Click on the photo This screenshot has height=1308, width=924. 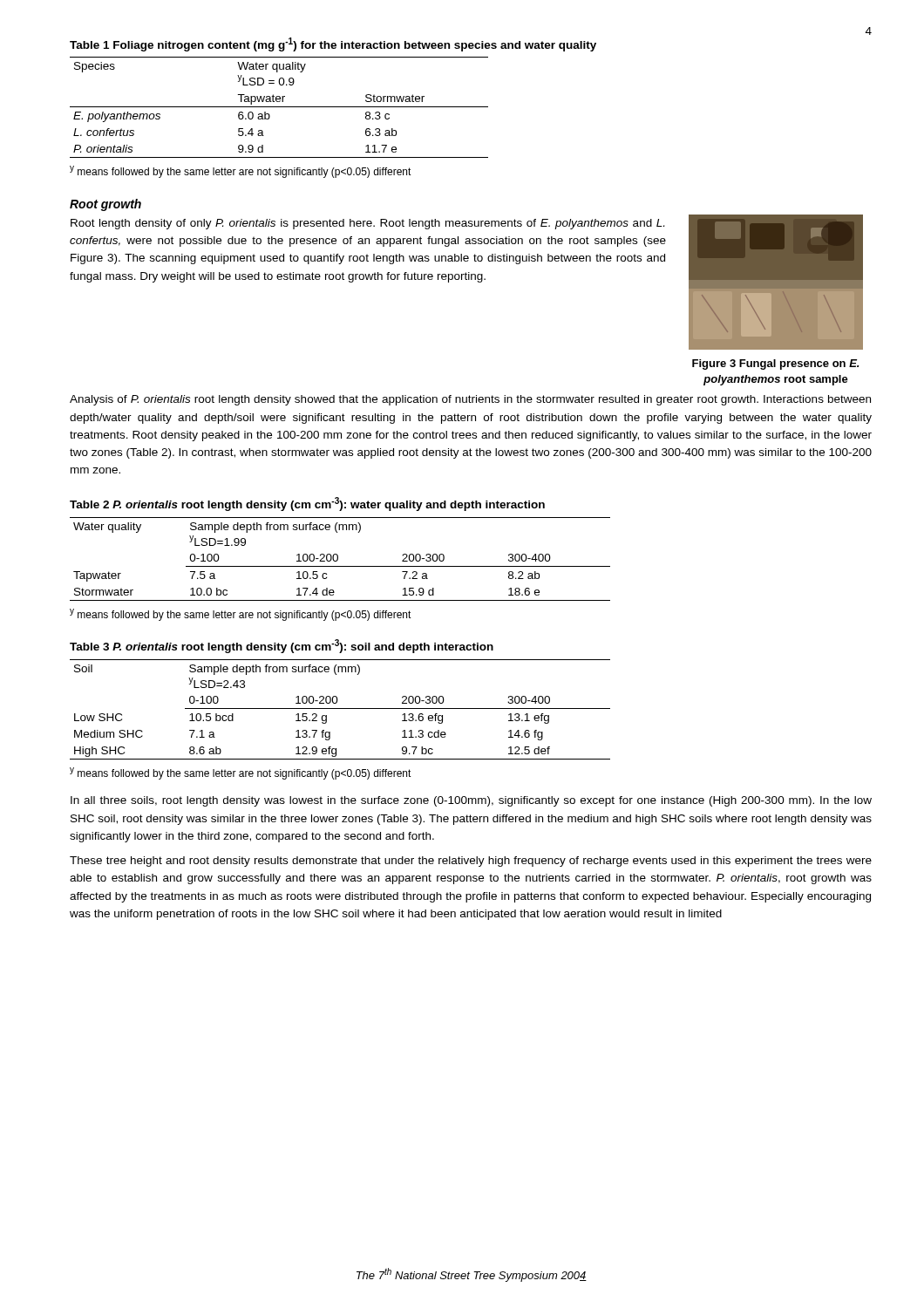click(x=776, y=283)
